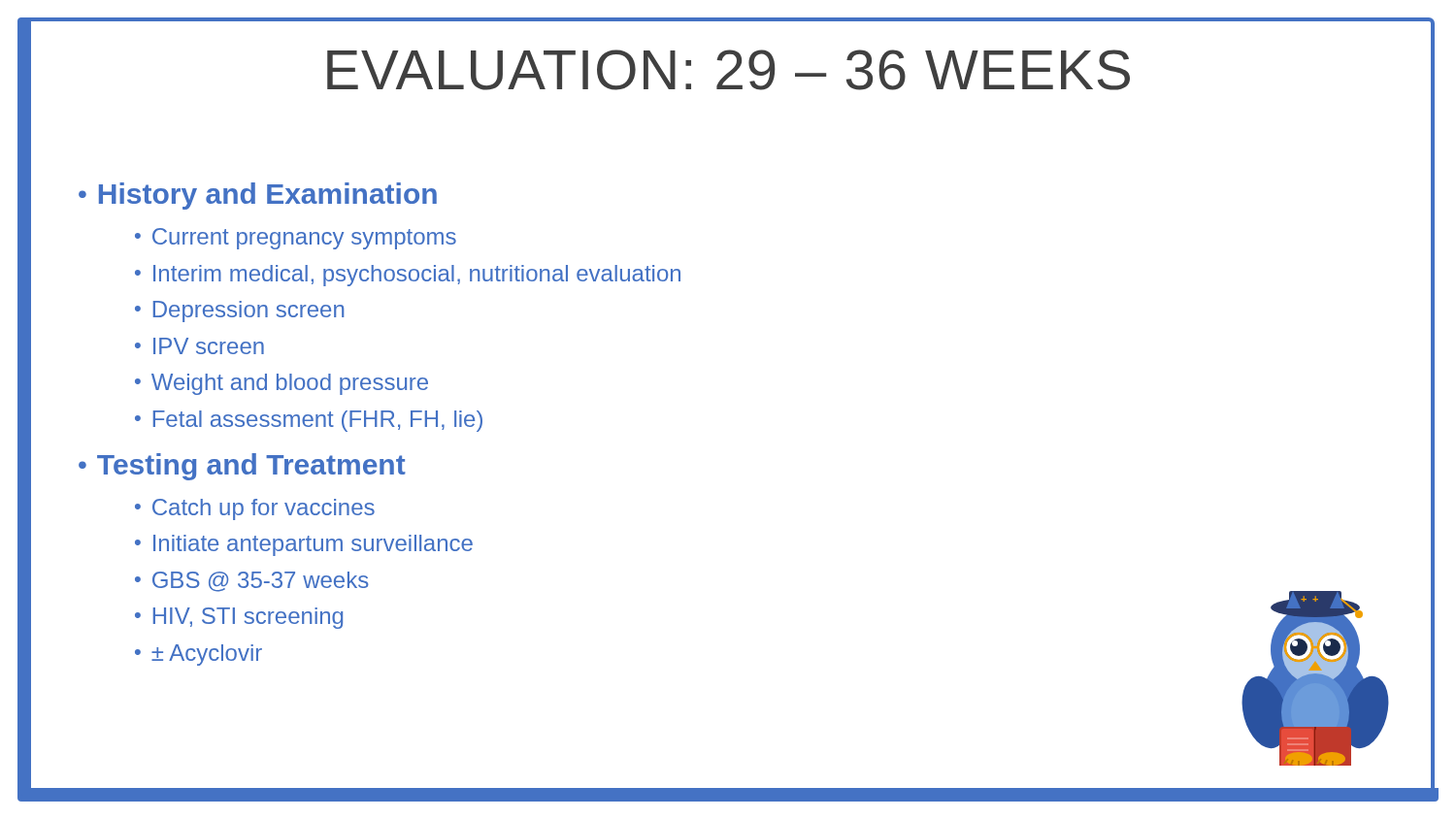This screenshot has height=819, width=1456.
Task: Click where it says "• Interim medical, psychosocial, nutritional evaluation"
Action: click(x=408, y=273)
